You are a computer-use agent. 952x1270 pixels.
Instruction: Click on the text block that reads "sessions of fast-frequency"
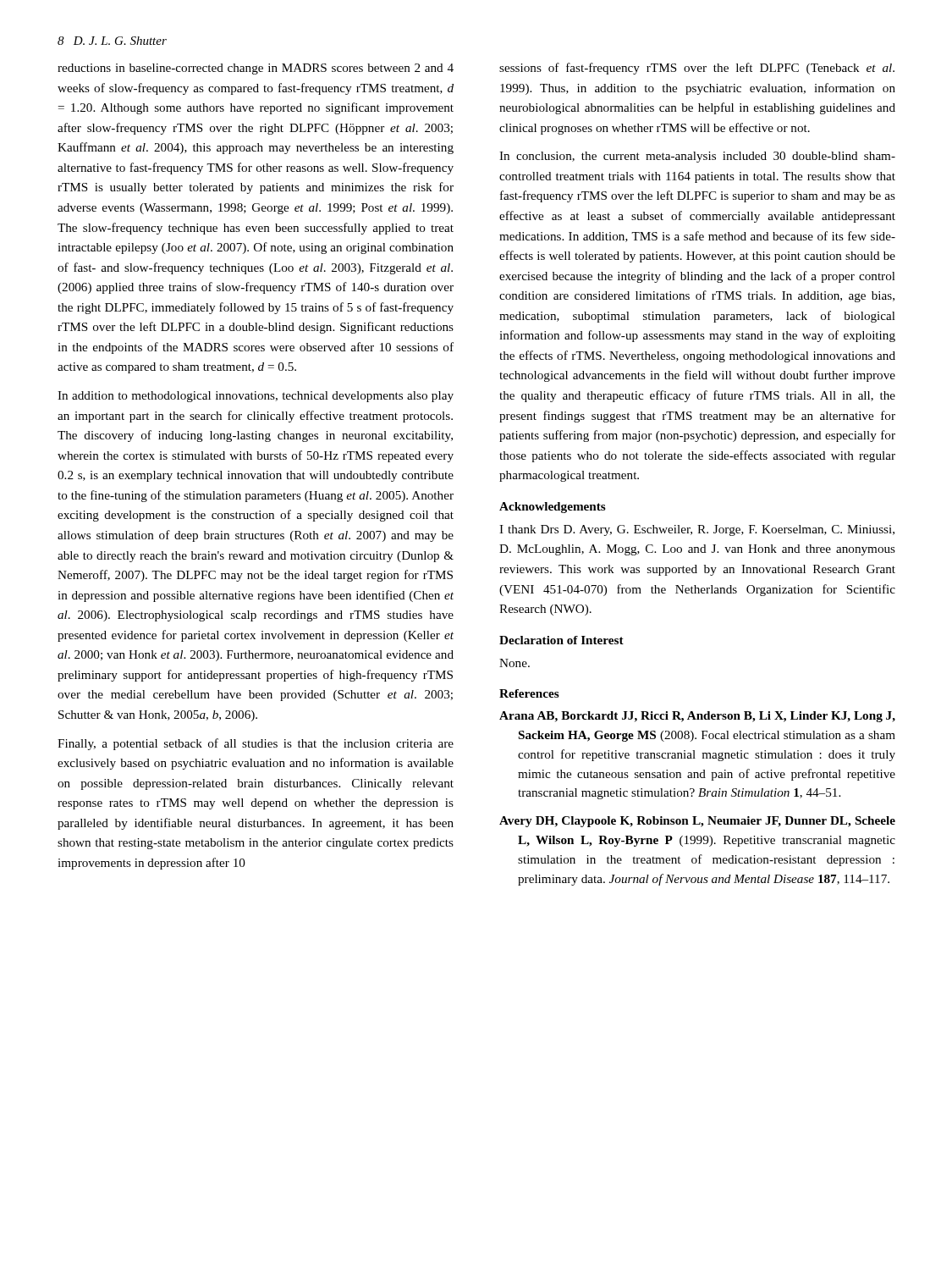pyautogui.click(x=697, y=97)
